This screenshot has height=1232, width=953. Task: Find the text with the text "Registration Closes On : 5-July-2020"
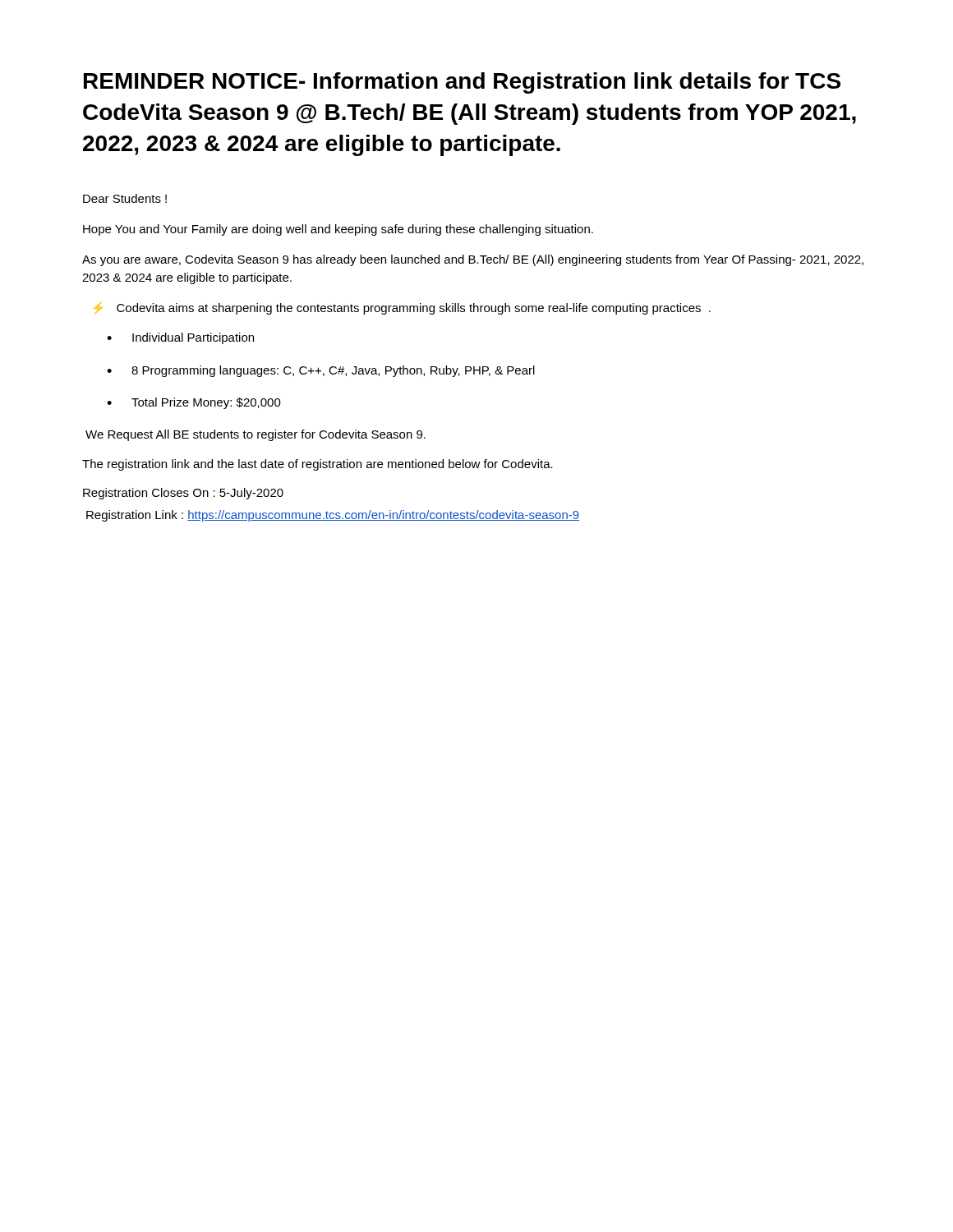183,492
